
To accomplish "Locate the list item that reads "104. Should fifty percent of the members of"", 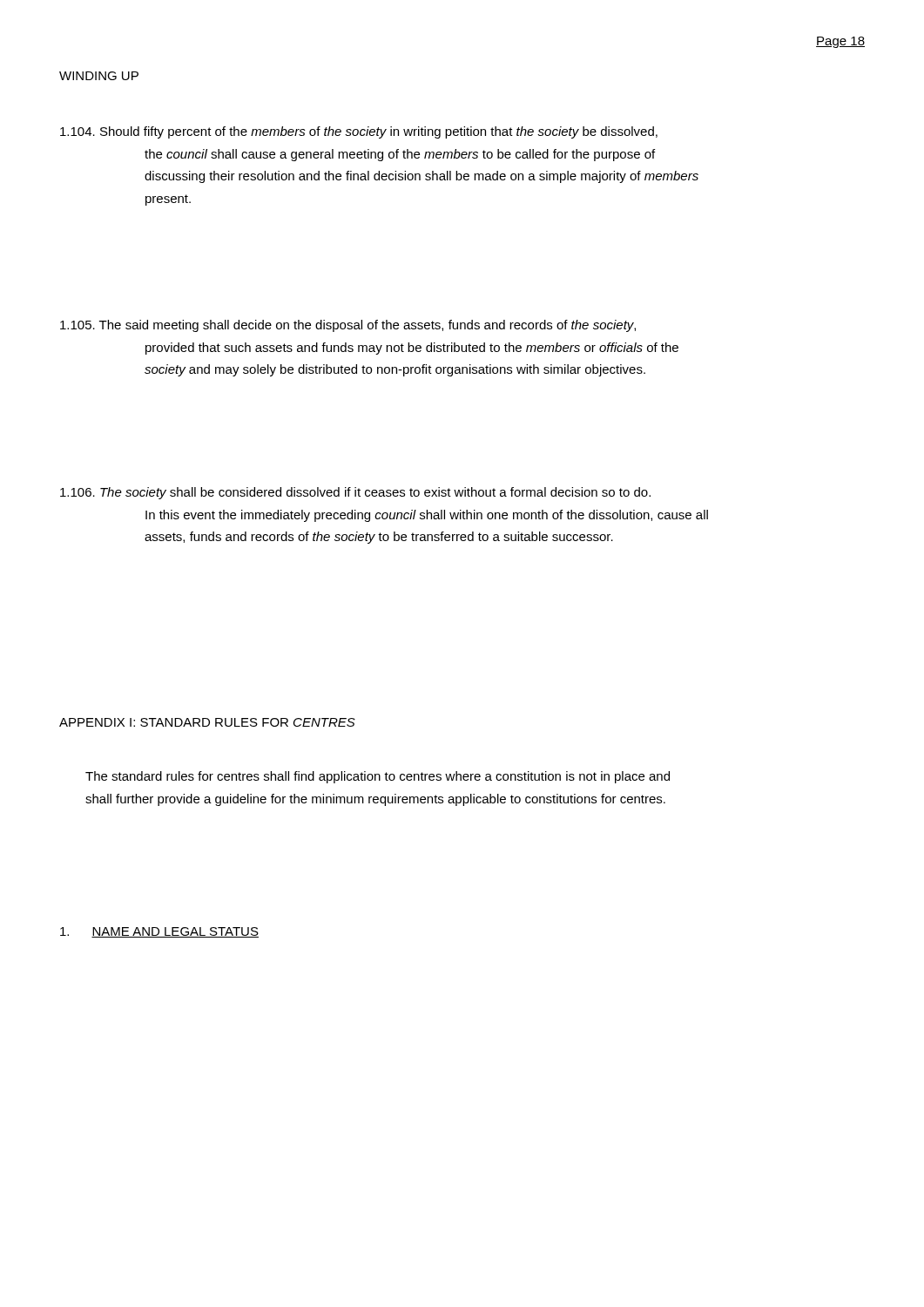I will click(451, 166).
